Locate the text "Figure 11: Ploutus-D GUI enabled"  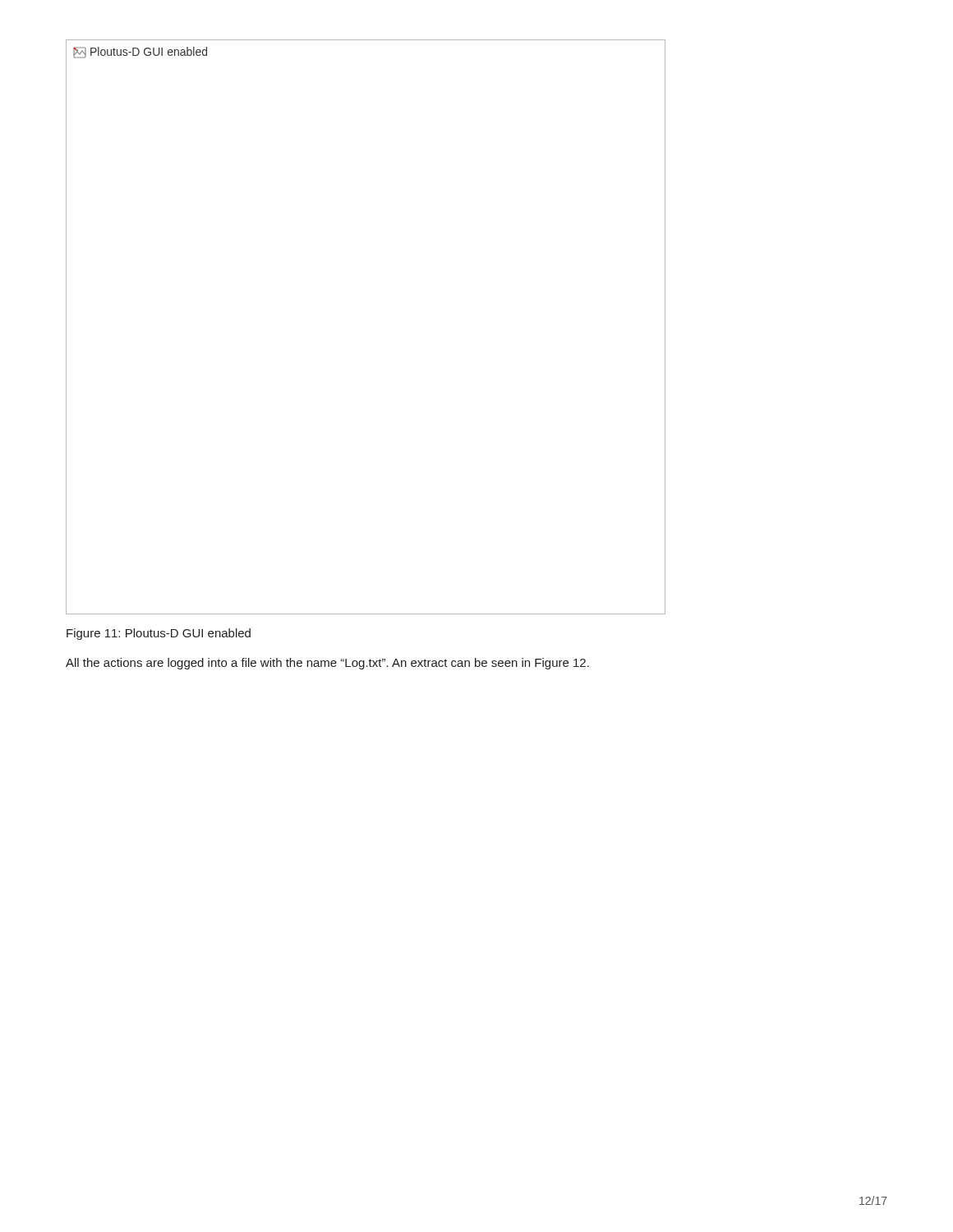(159, 634)
